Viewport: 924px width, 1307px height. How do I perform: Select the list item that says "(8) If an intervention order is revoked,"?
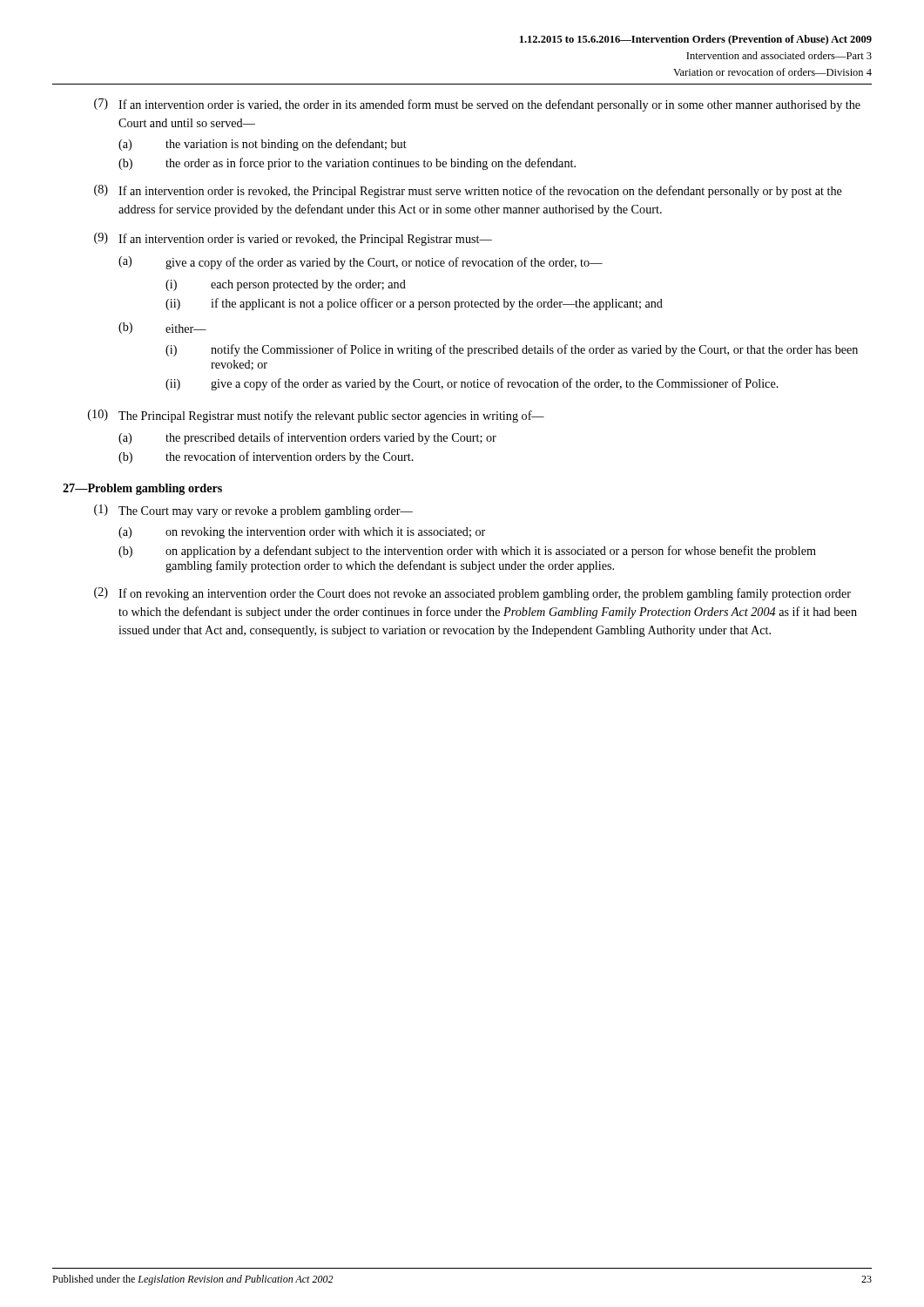point(462,203)
